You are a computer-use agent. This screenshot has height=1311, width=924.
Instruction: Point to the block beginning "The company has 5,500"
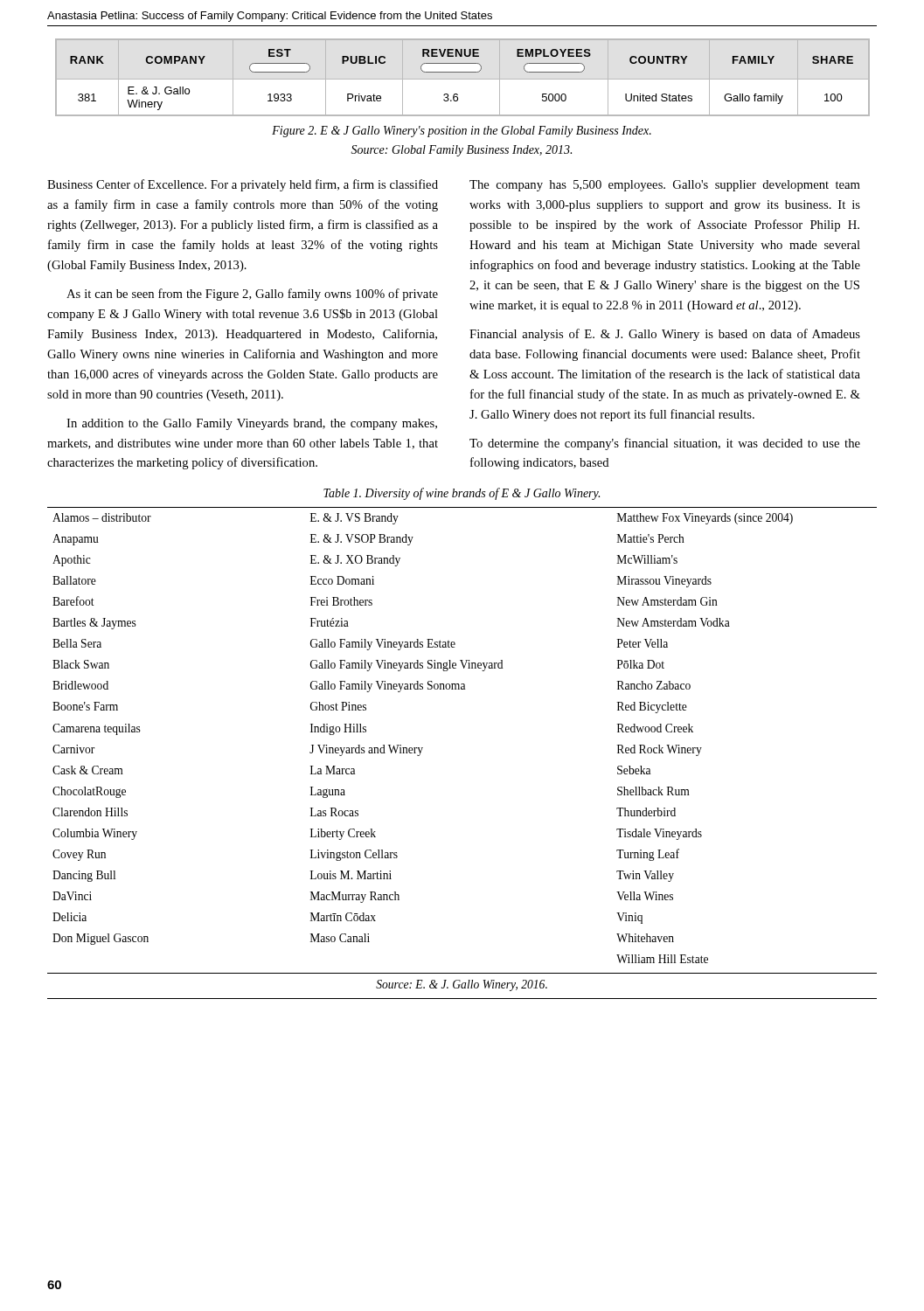[x=665, y=324]
